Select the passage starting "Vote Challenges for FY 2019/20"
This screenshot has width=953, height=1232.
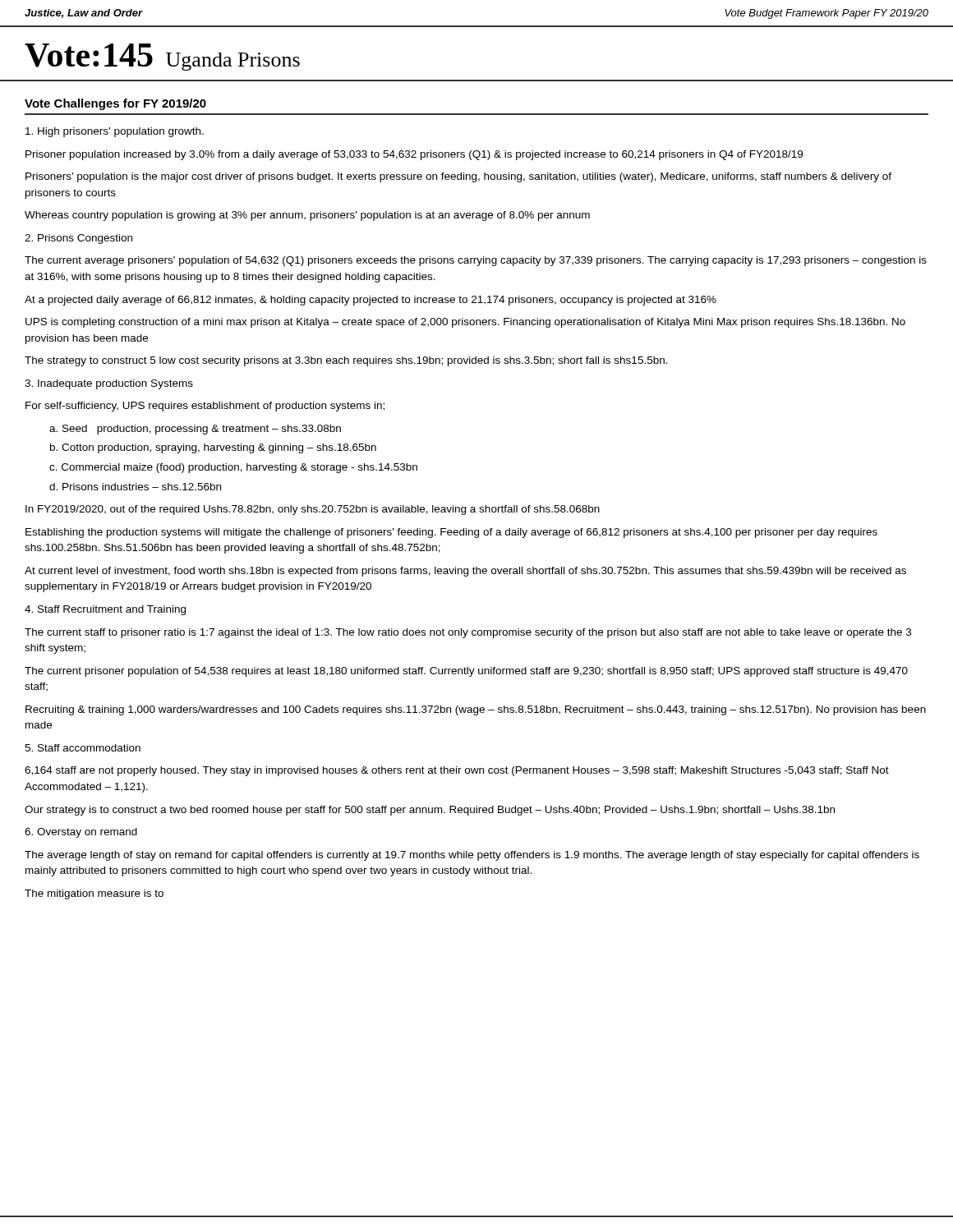click(x=116, y=103)
